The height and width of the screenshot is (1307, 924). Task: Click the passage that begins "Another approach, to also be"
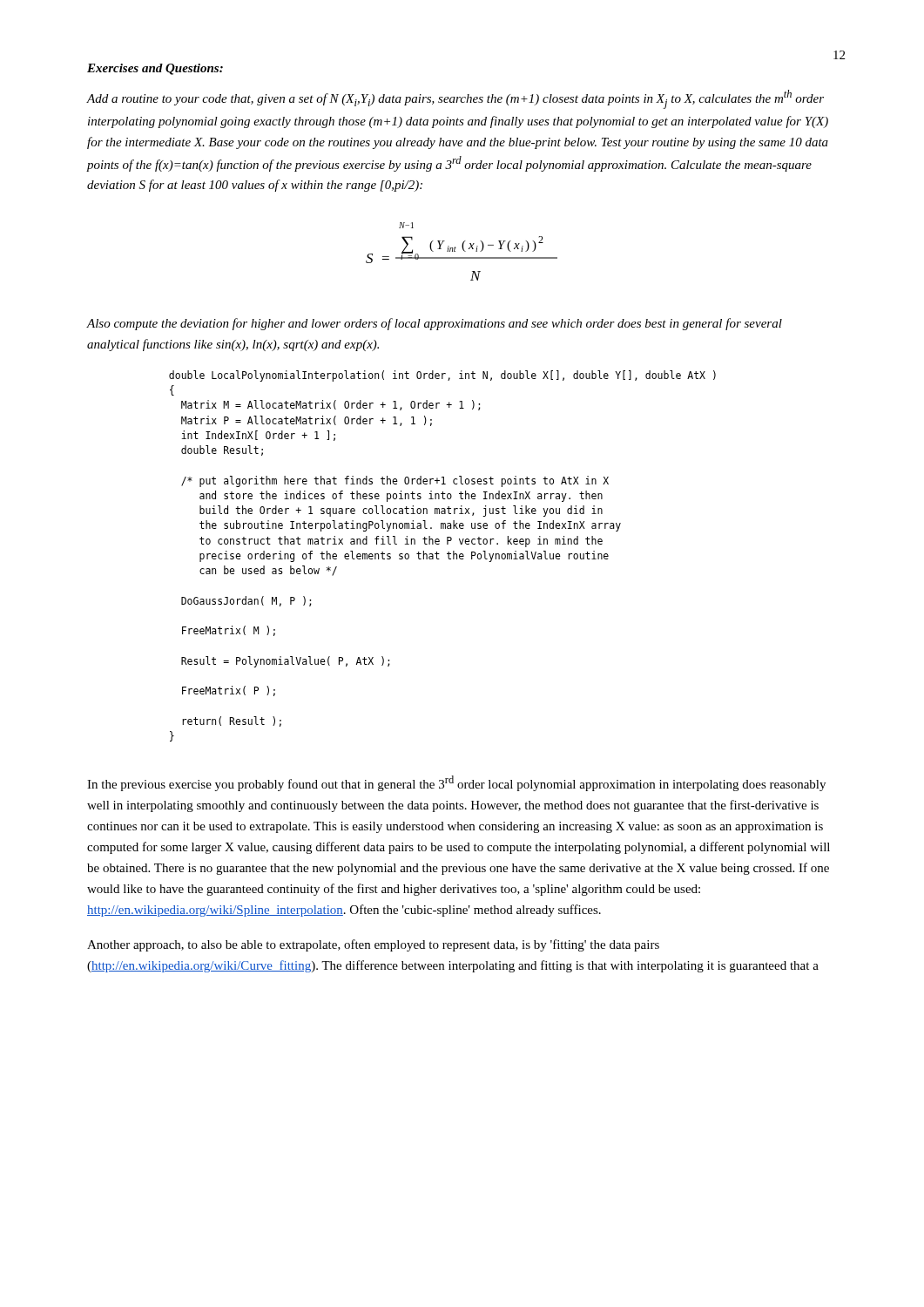[x=453, y=955]
